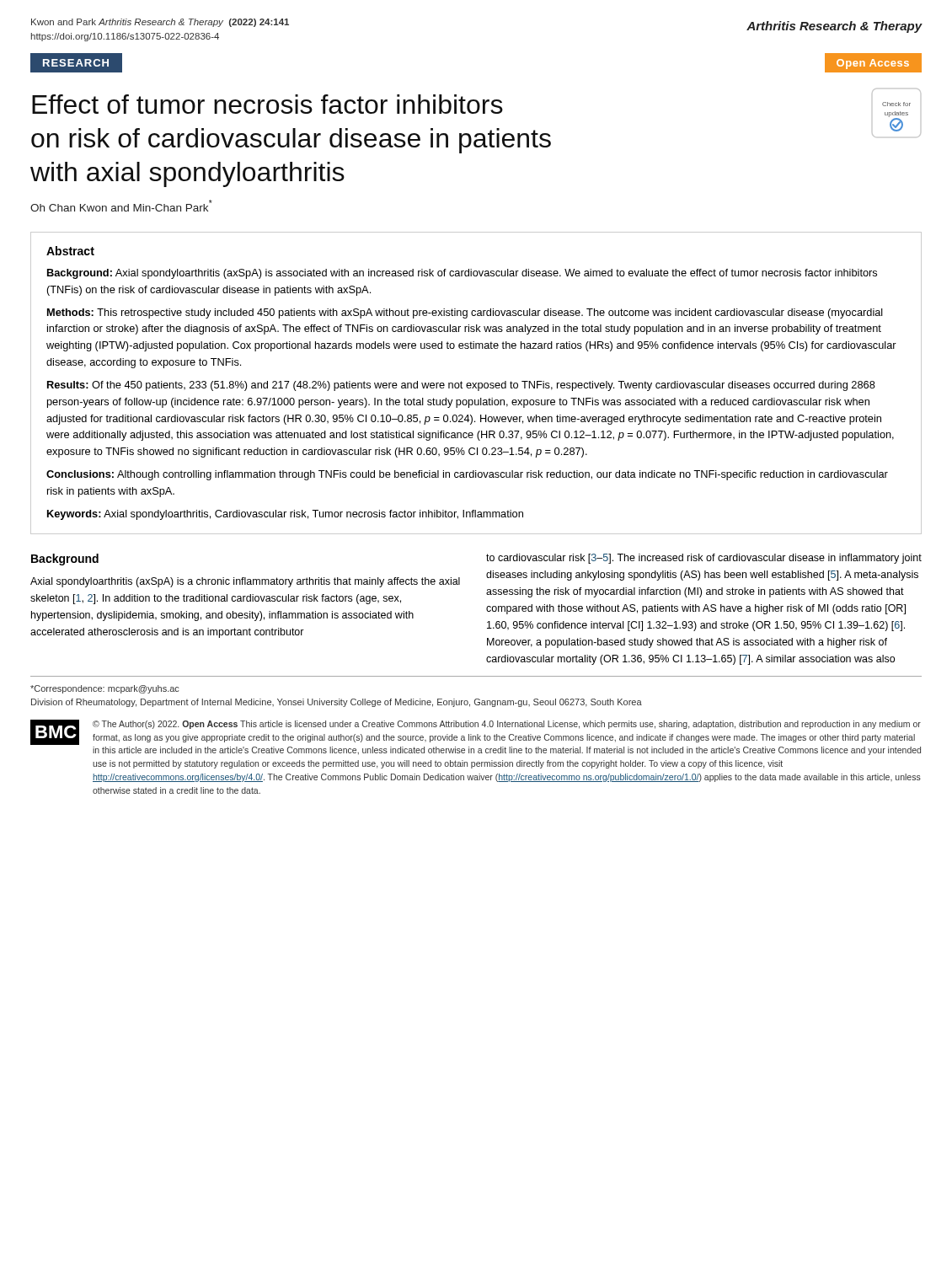Point to the passage starting "Correspondence: mcpark@yuhs.ac Division of"

336,695
